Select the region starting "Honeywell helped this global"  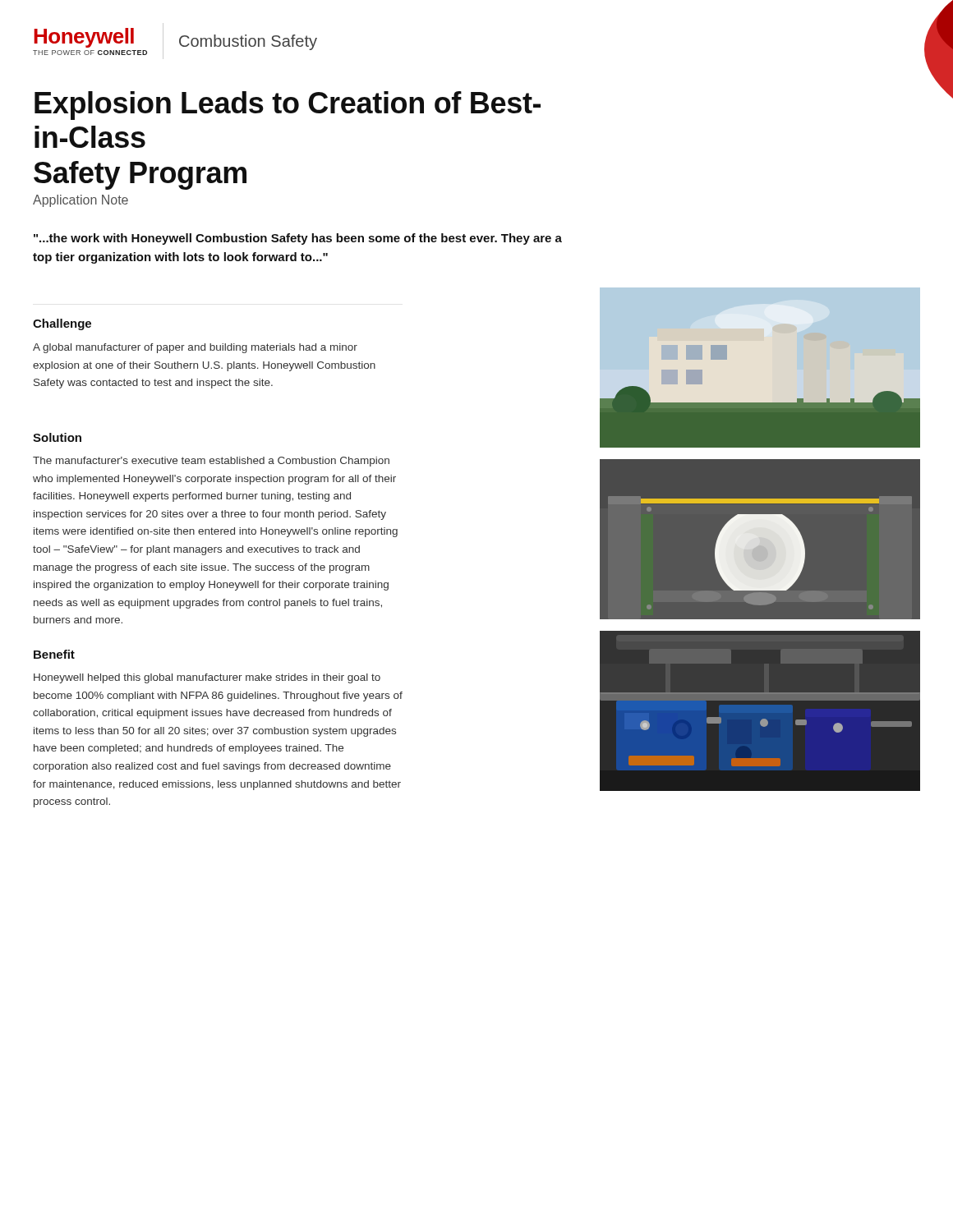[218, 739]
